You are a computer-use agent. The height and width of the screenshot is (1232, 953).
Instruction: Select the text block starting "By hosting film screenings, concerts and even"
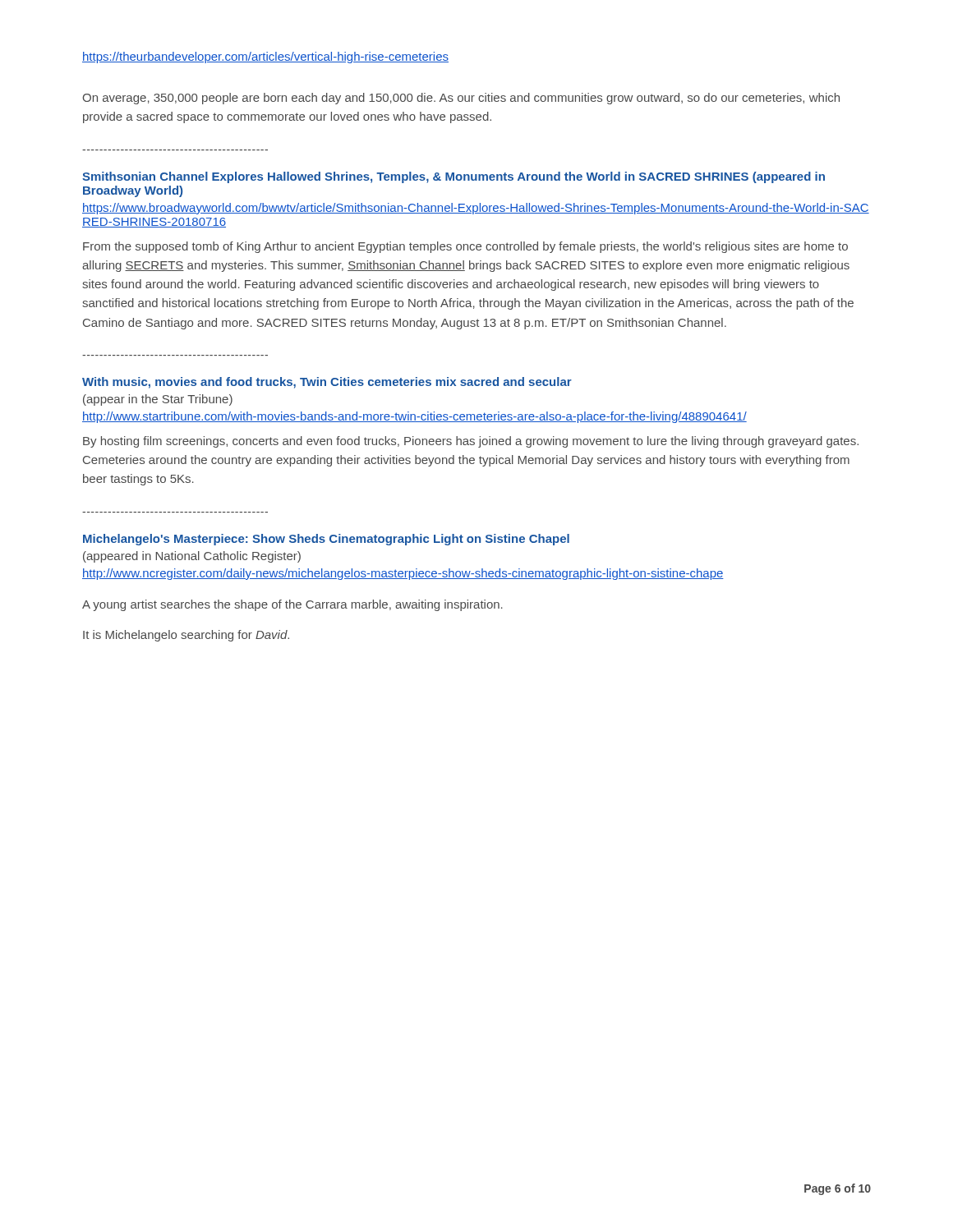coord(471,460)
